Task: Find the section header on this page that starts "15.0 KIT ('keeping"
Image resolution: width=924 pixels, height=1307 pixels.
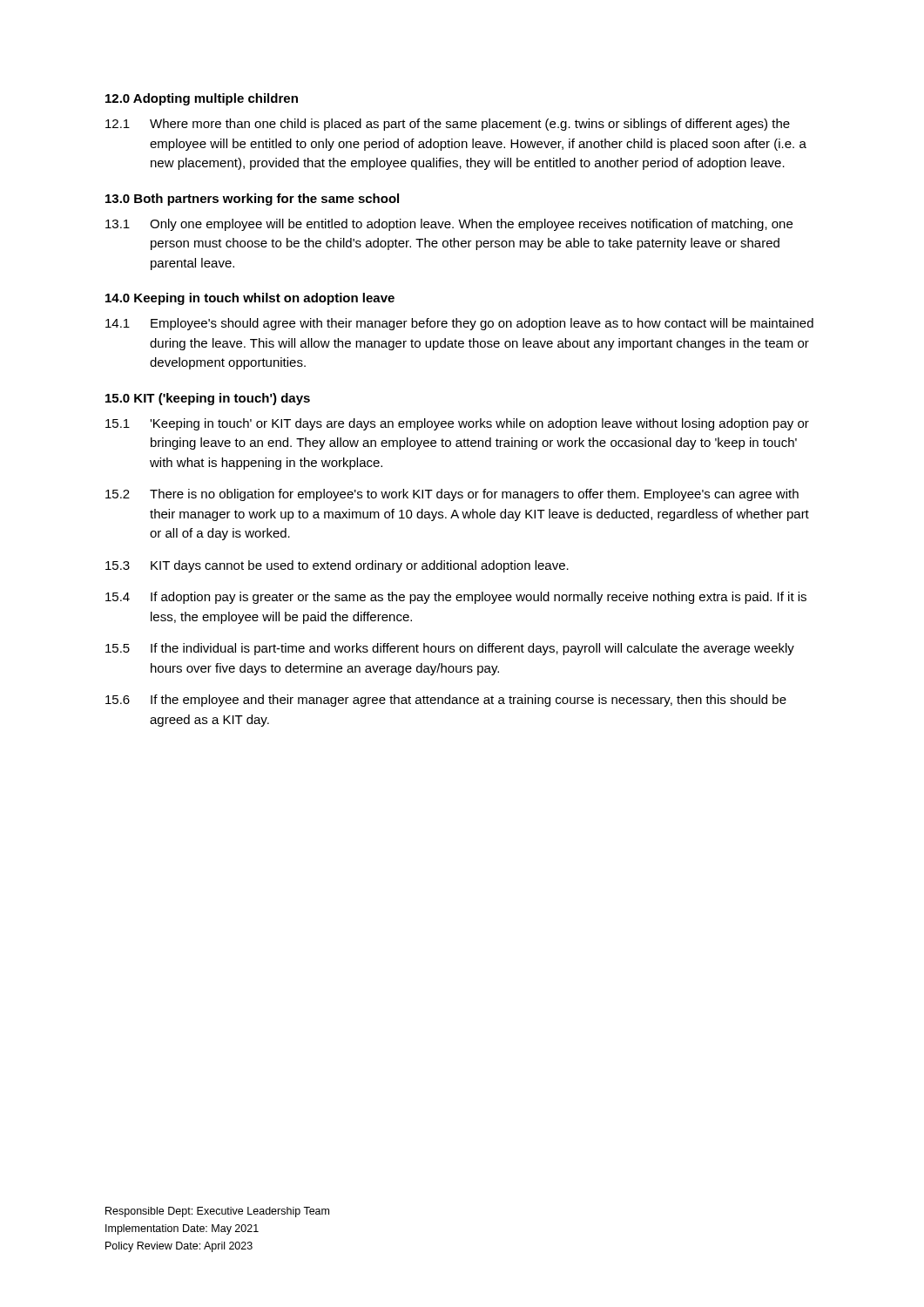Action: tap(207, 397)
